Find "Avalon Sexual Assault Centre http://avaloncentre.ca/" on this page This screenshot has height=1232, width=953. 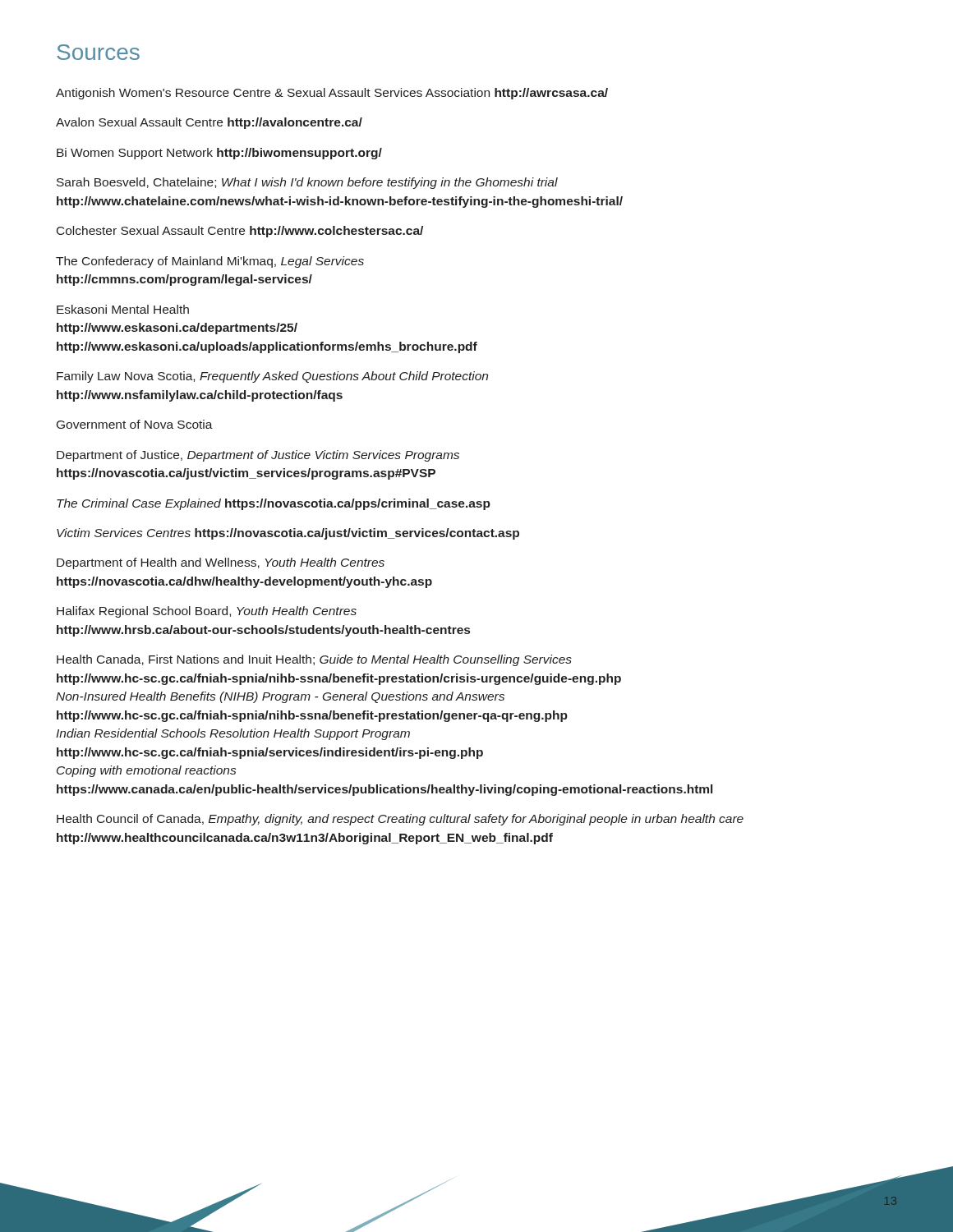(209, 122)
